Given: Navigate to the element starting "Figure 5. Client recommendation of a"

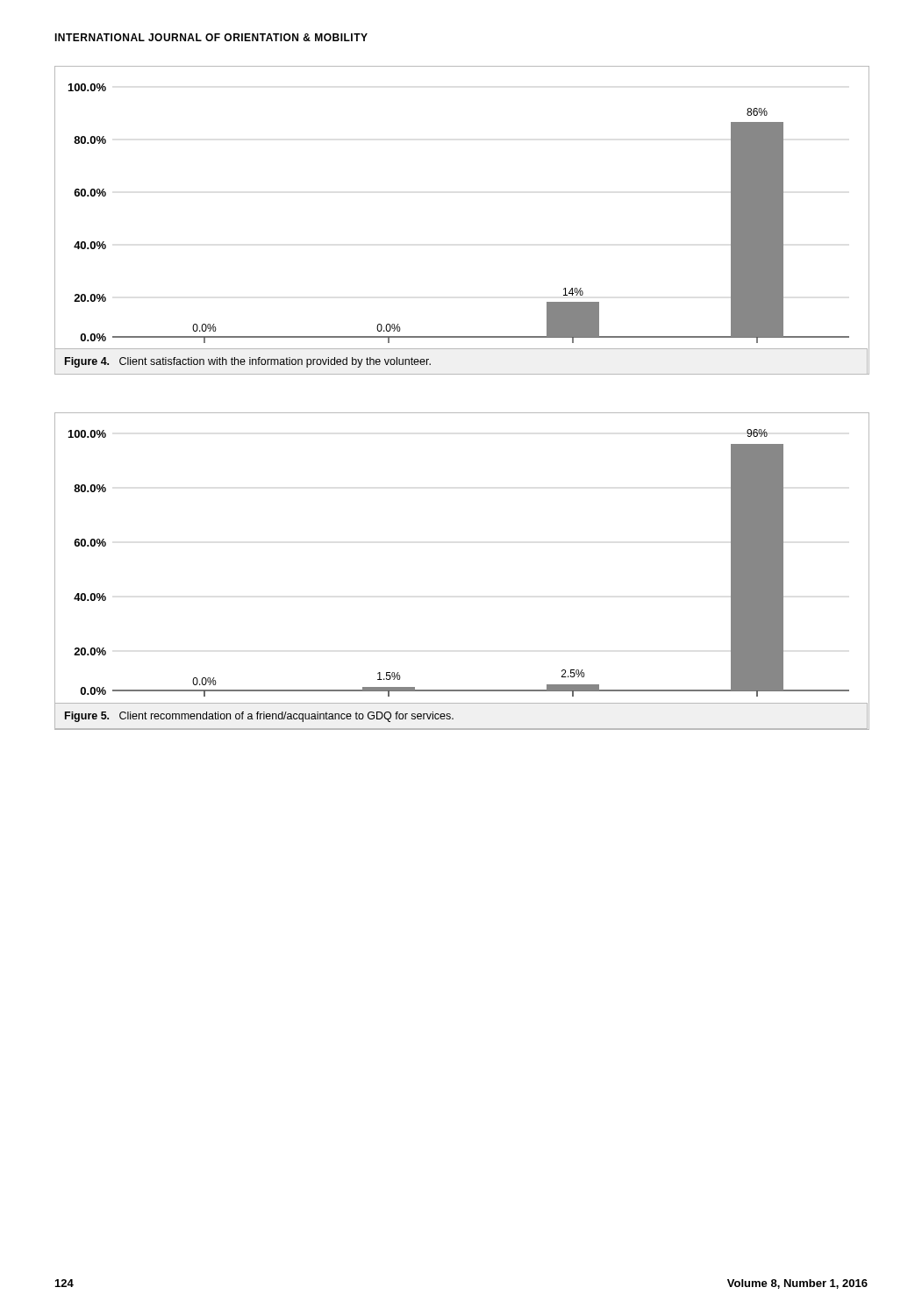Looking at the screenshot, I should coord(259,716).
